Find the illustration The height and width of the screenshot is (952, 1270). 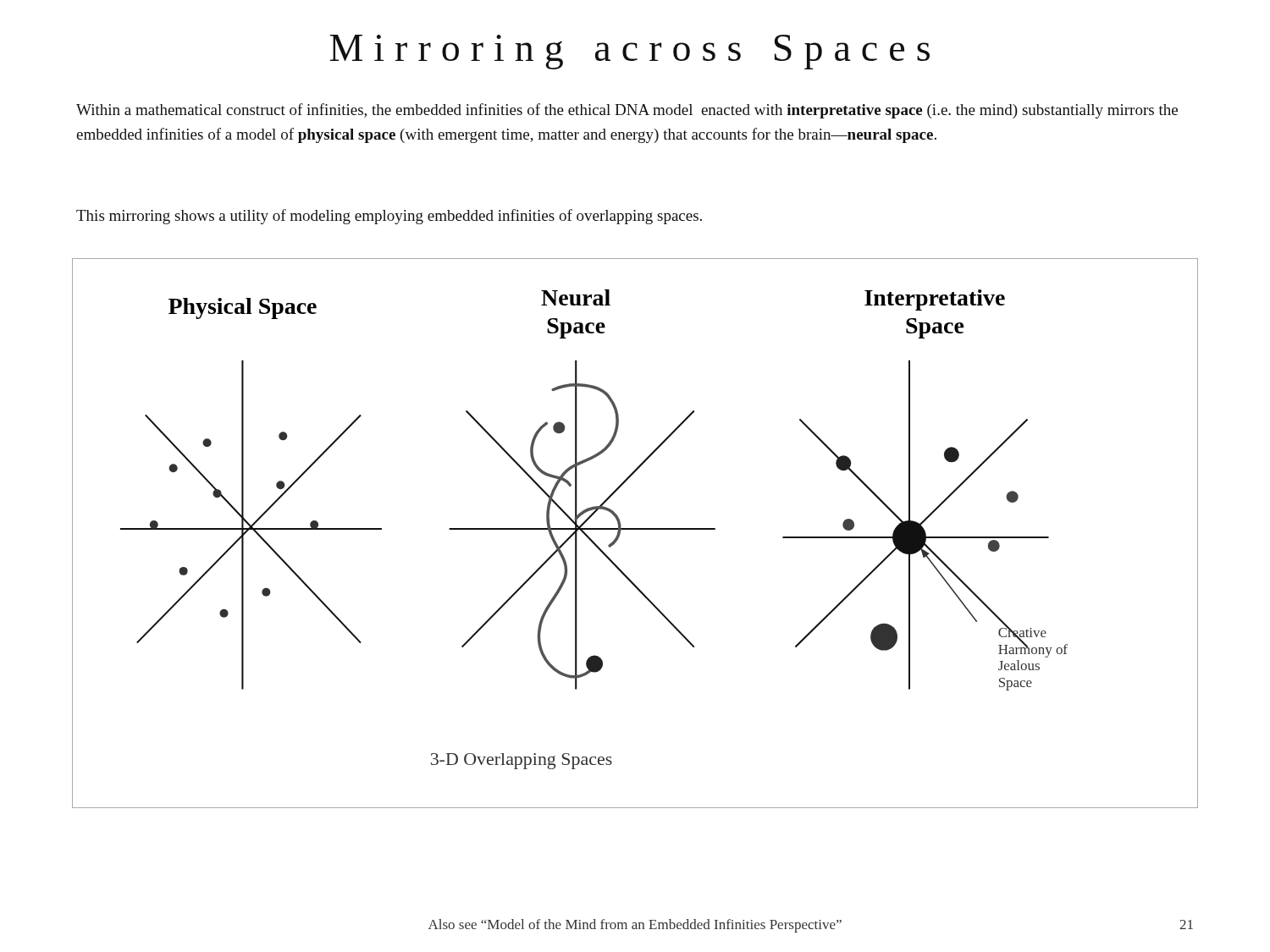pos(635,533)
